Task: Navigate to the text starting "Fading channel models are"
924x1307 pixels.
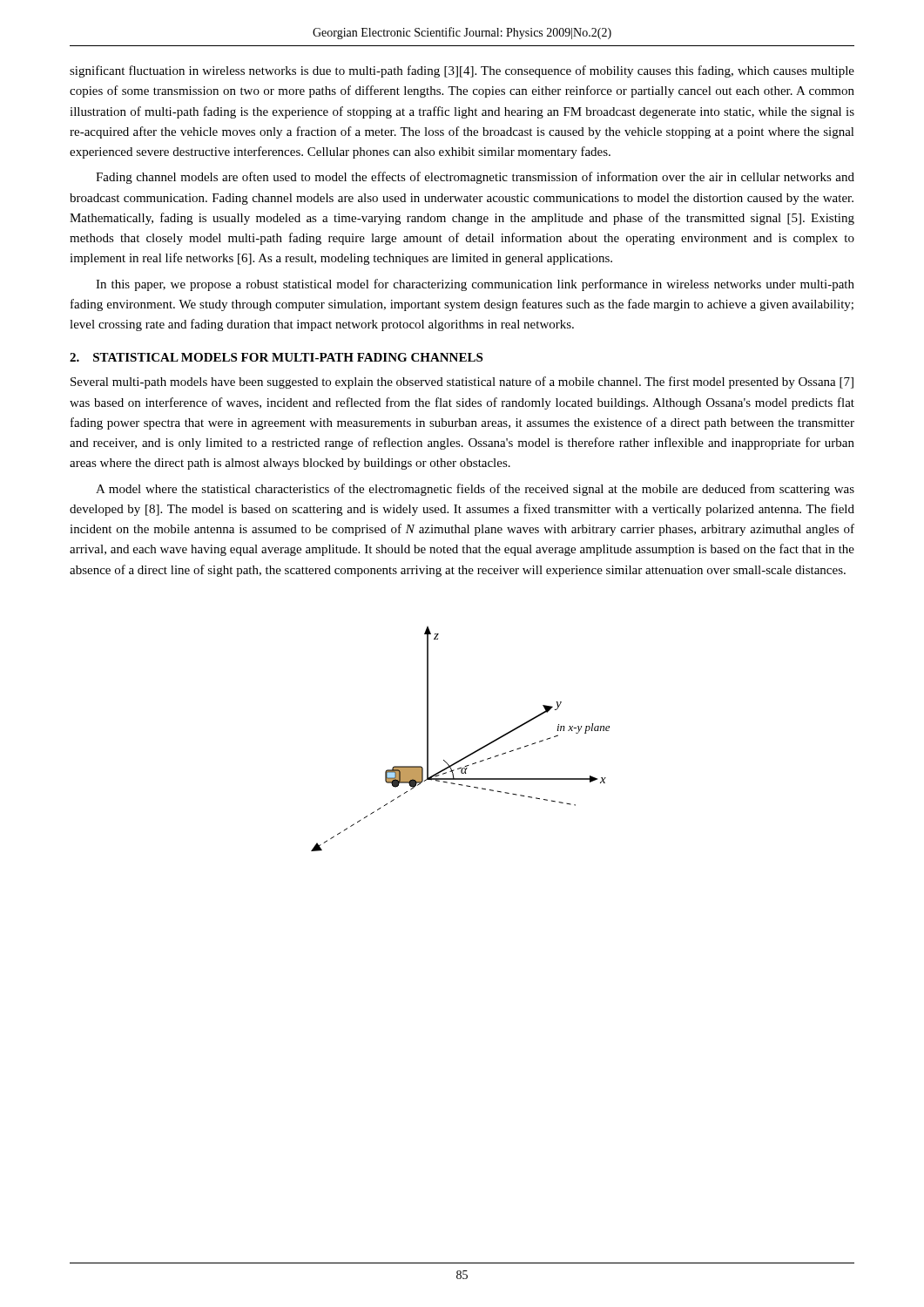Action: pos(462,218)
